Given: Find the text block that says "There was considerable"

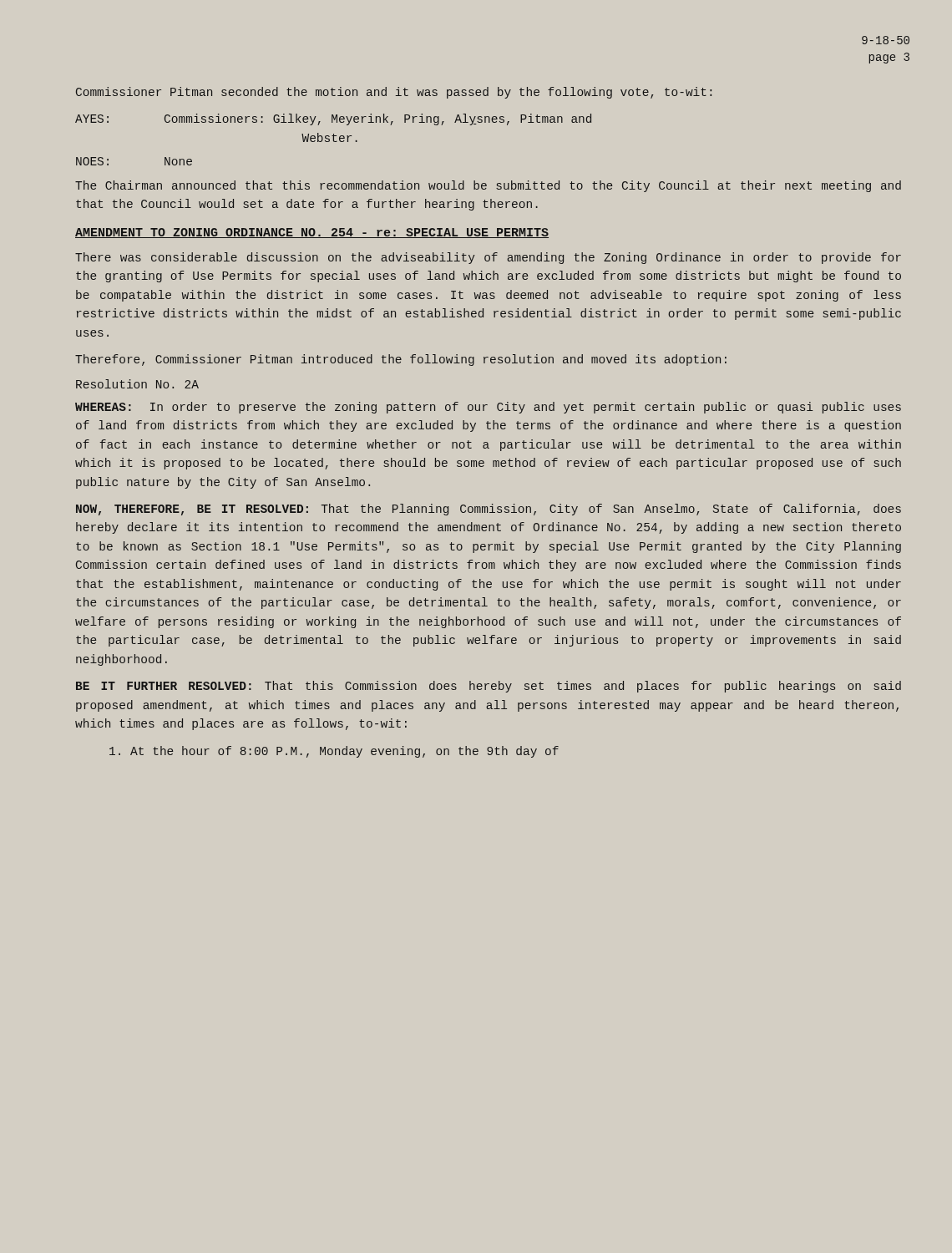Looking at the screenshot, I should click(x=489, y=295).
